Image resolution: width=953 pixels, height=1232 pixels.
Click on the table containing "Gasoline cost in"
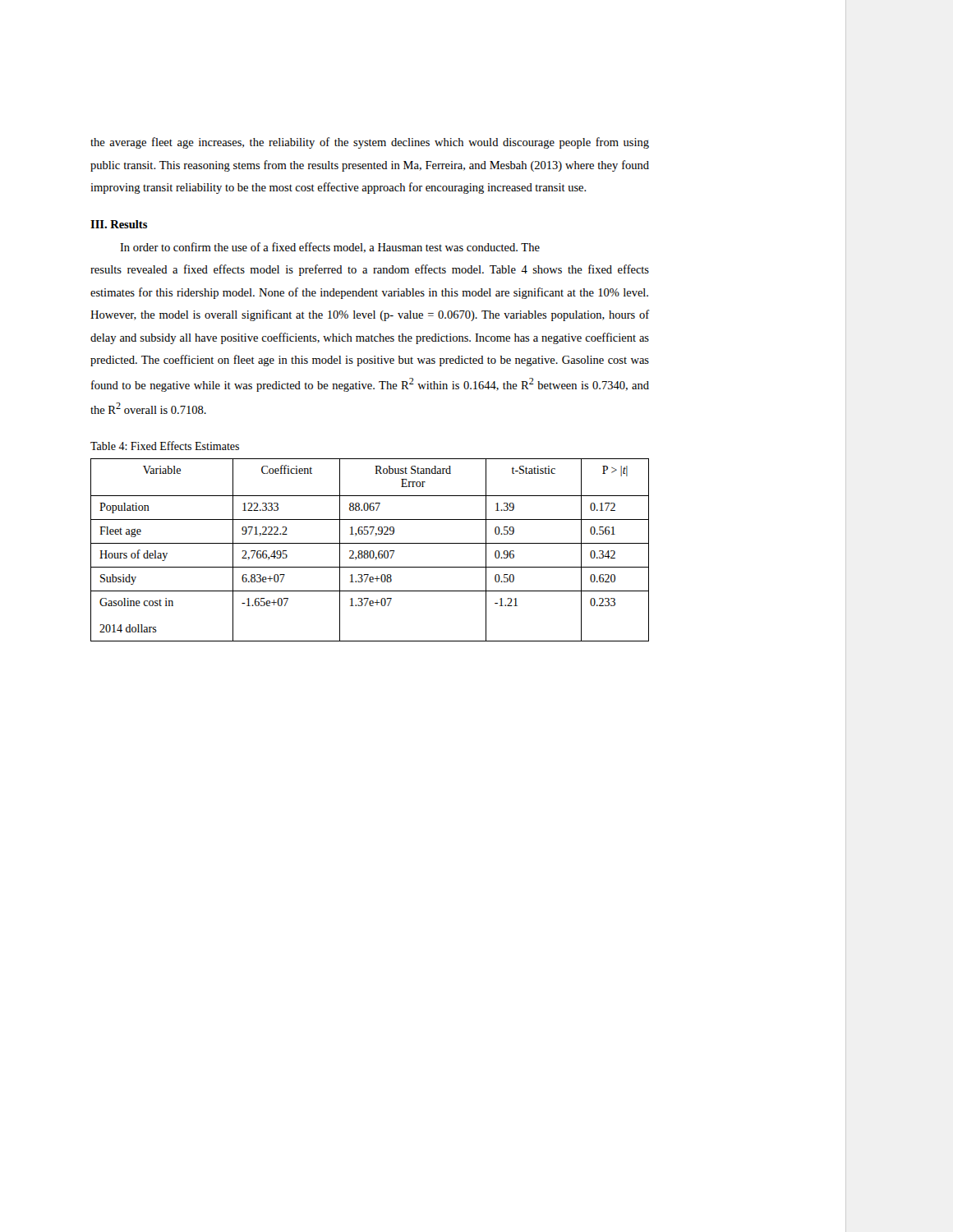(x=370, y=550)
